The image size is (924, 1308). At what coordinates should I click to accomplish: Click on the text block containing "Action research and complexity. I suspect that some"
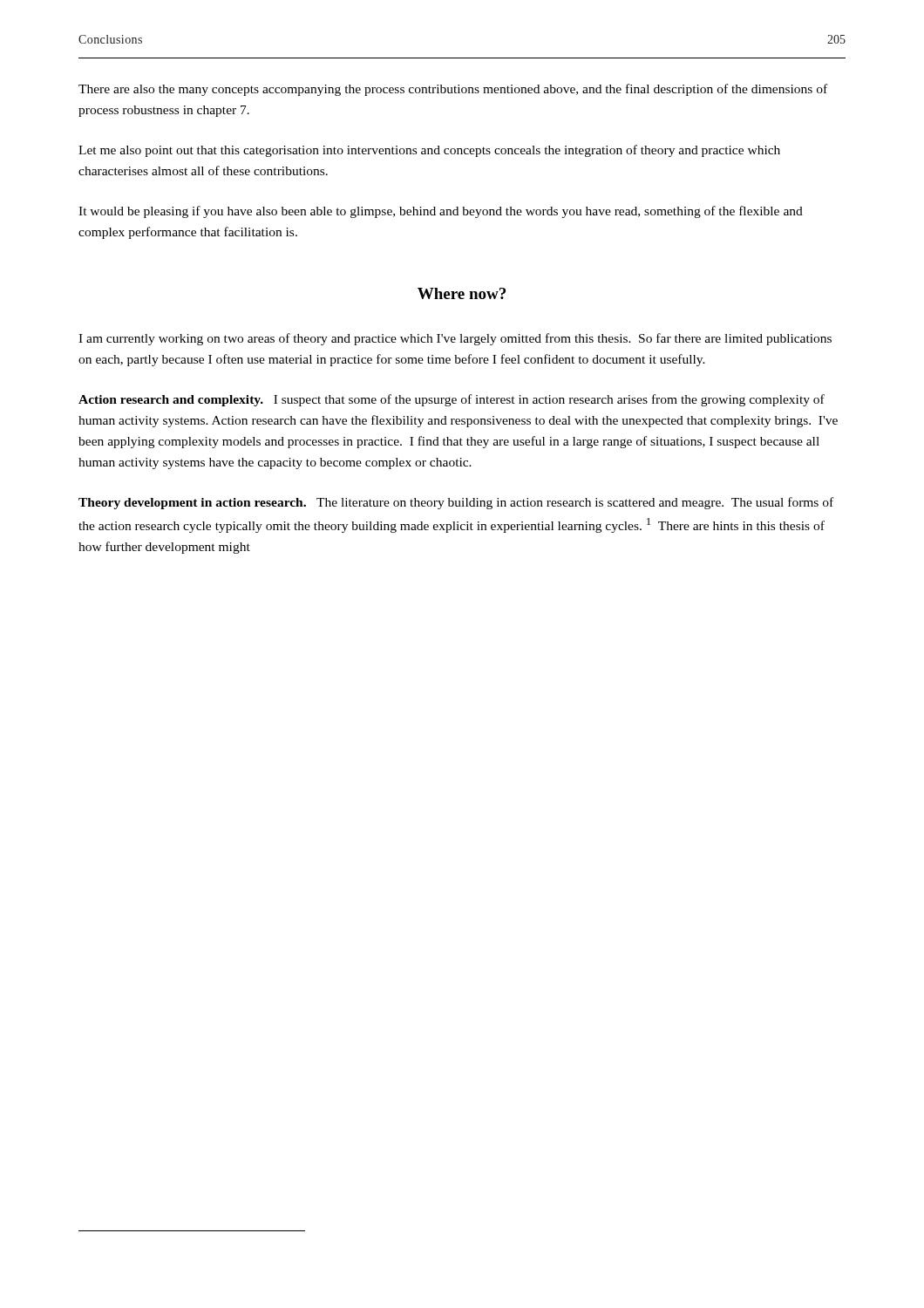click(x=458, y=430)
